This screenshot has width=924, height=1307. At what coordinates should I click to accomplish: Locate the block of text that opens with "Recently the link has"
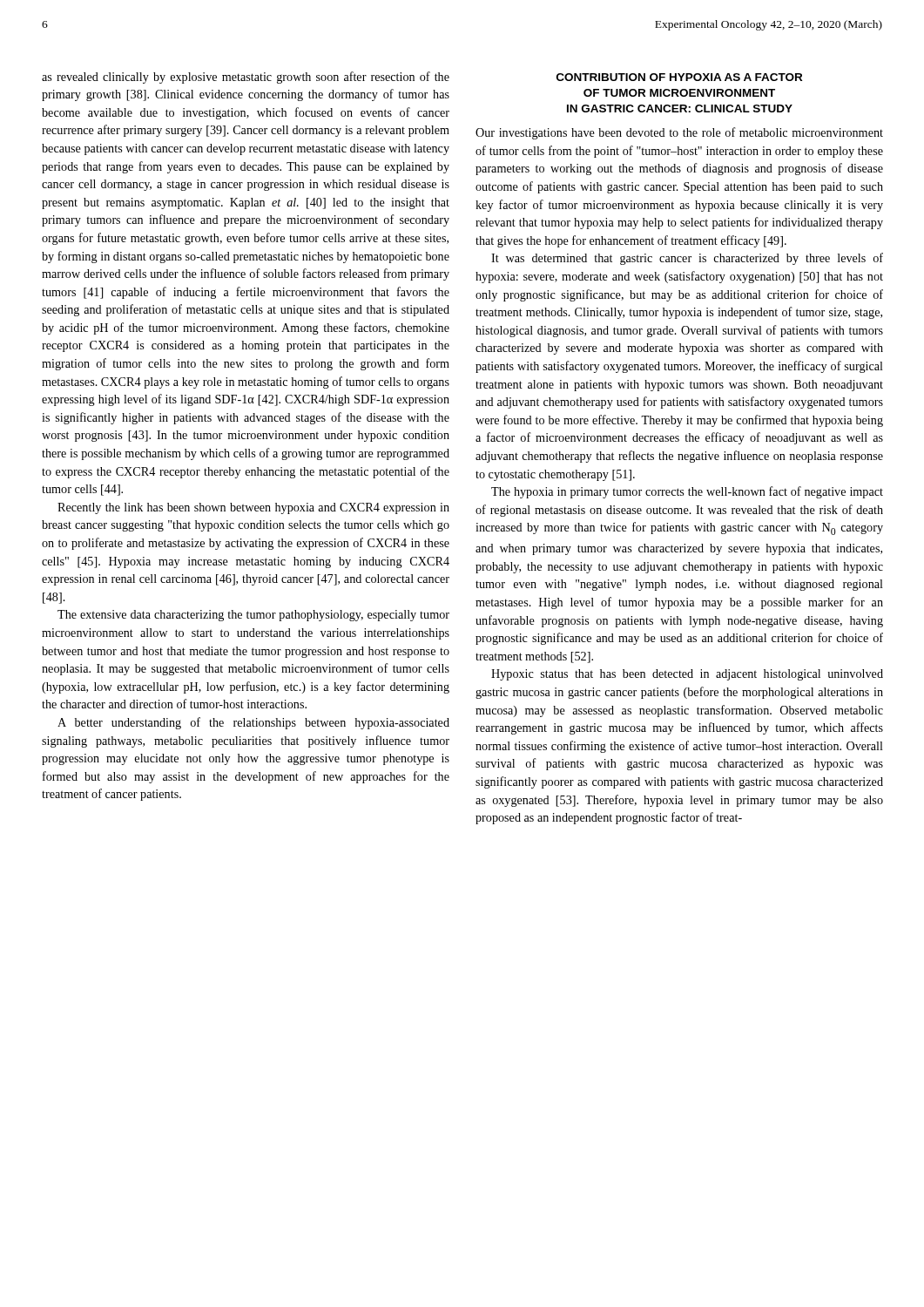click(246, 552)
